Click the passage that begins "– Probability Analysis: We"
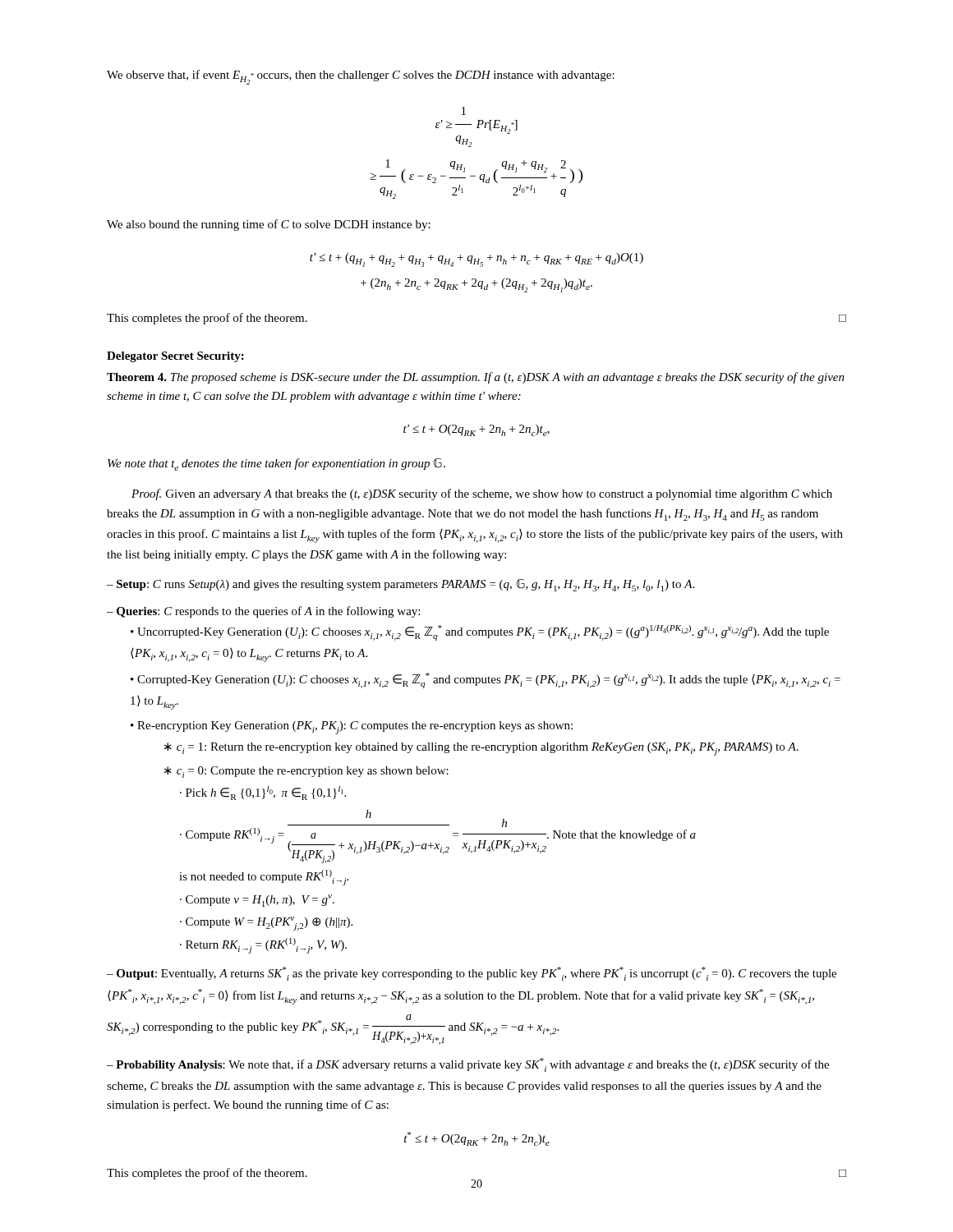Screen dimensions: 1232x953 pos(468,1084)
